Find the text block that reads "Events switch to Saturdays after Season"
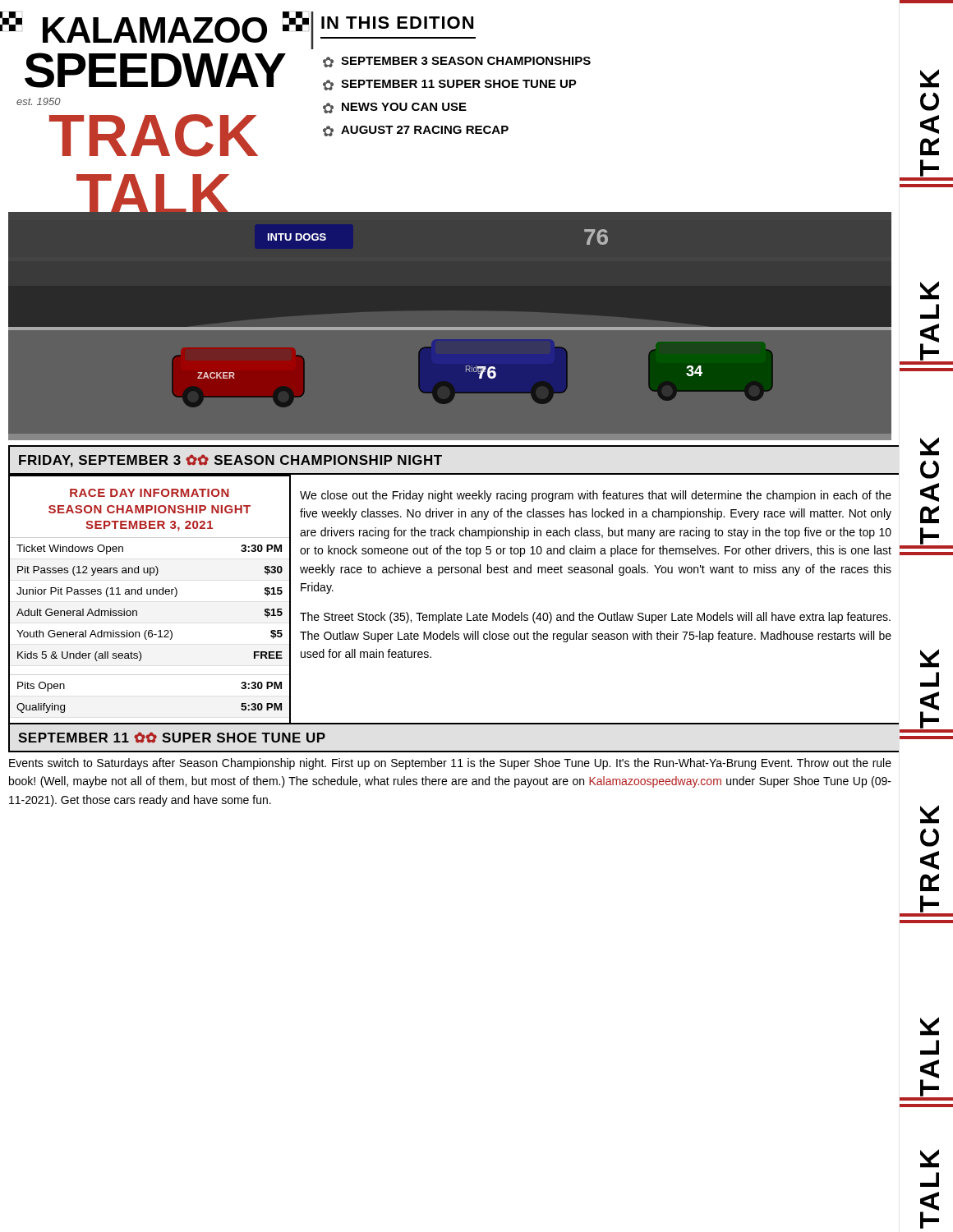Image resolution: width=953 pixels, height=1232 pixels. tap(450, 781)
